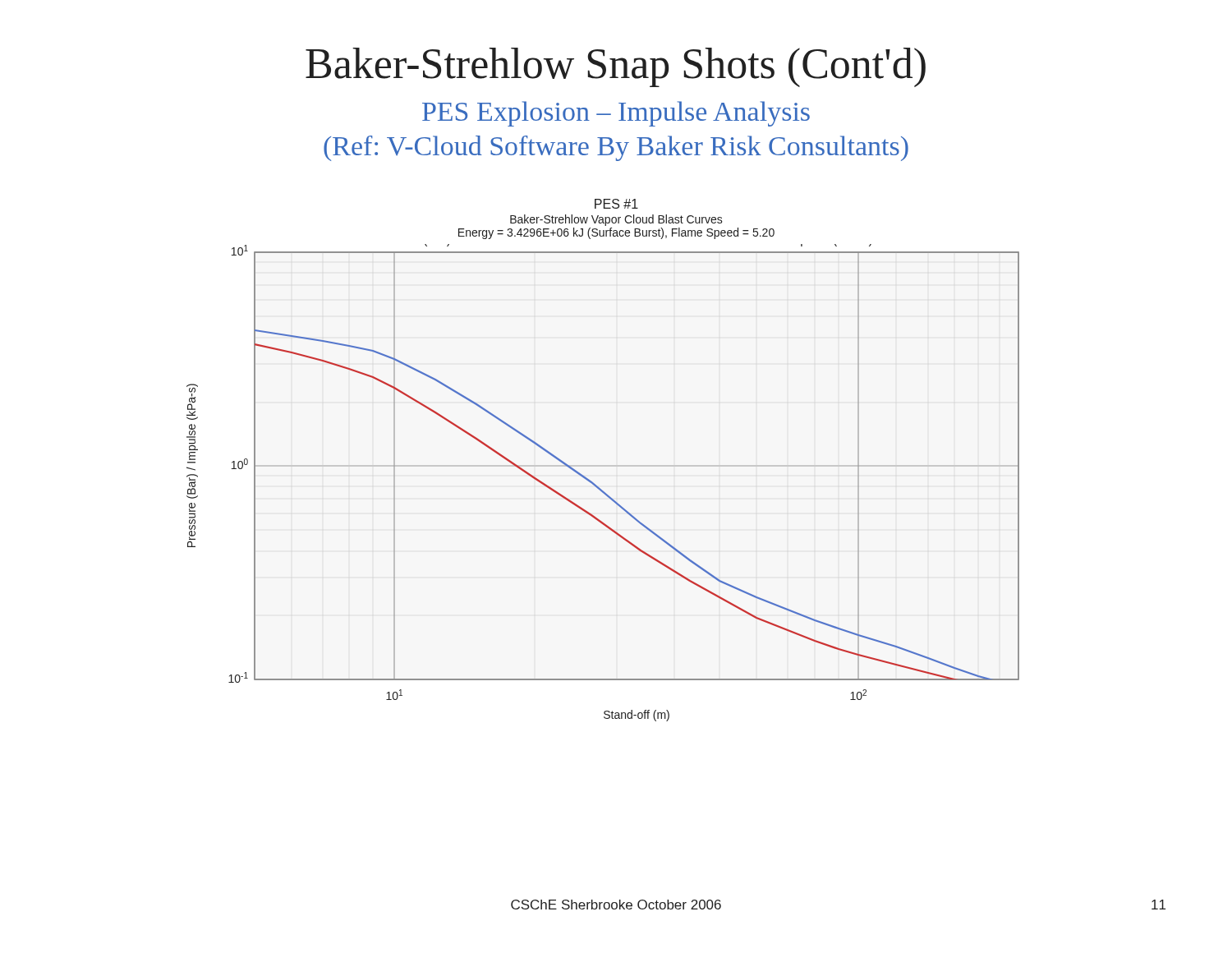Click the continuous plot
The height and width of the screenshot is (953, 1232).
click(x=616, y=475)
